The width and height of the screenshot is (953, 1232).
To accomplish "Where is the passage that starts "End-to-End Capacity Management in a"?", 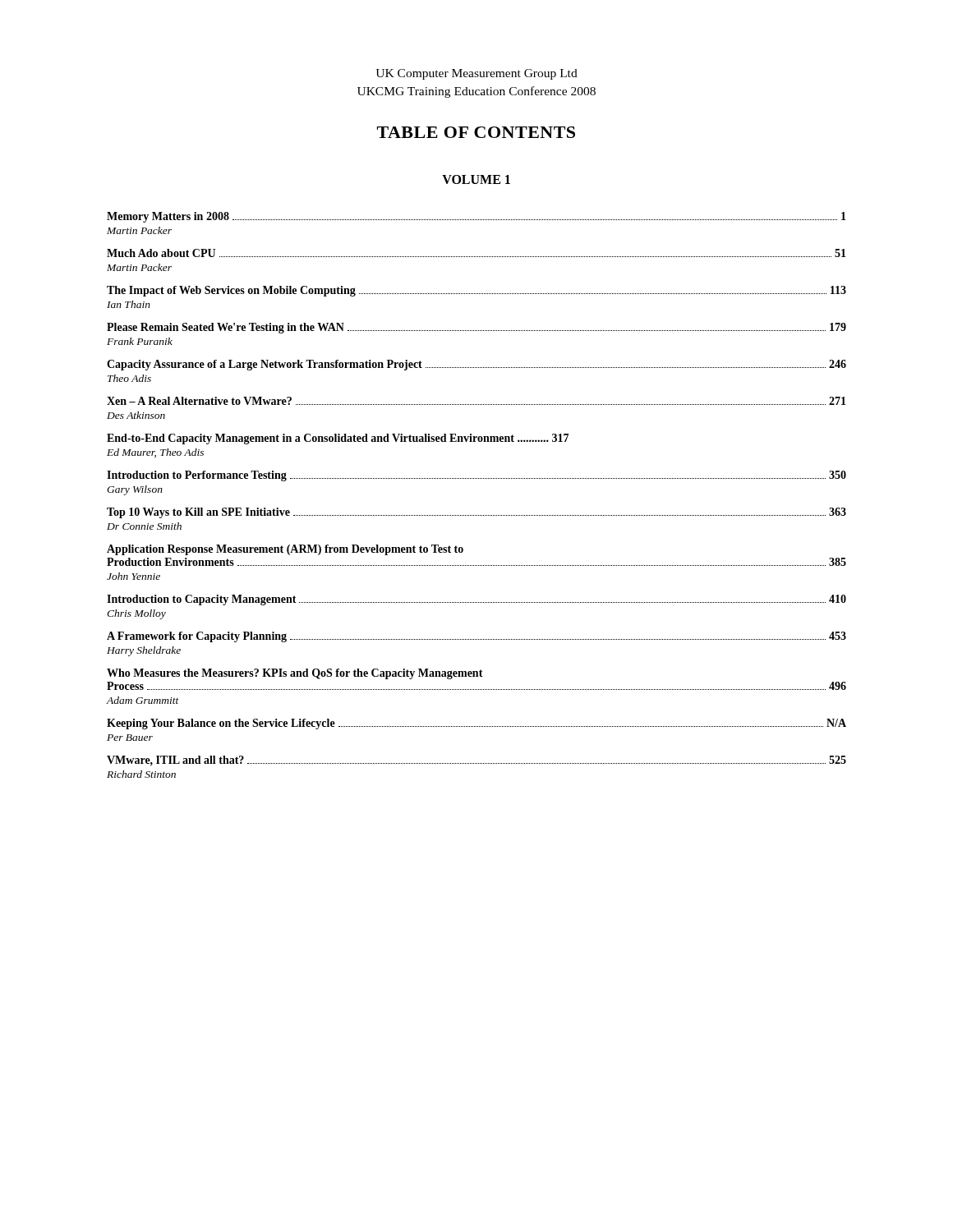I will pyautogui.click(x=476, y=446).
